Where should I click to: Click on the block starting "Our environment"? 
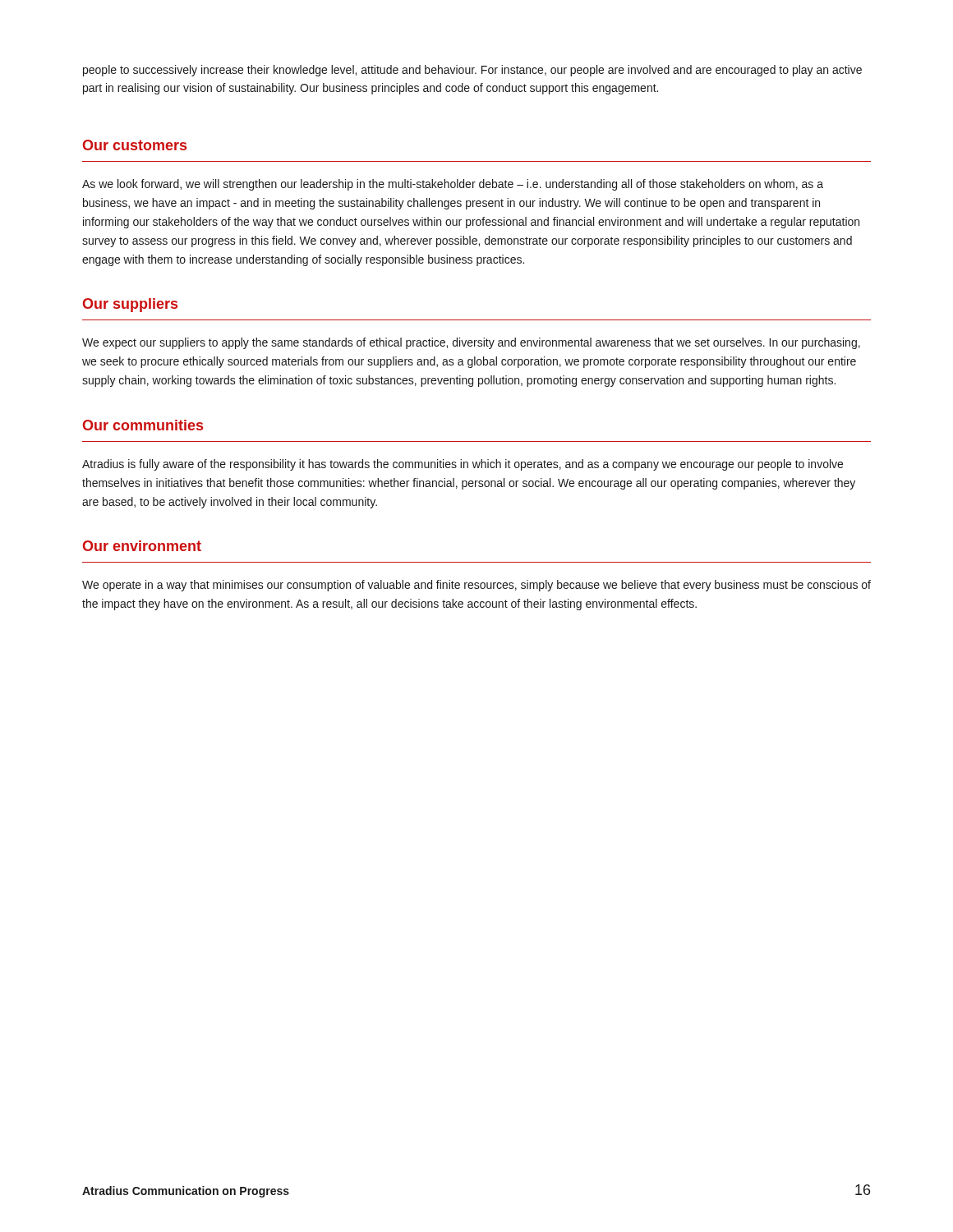click(x=142, y=546)
